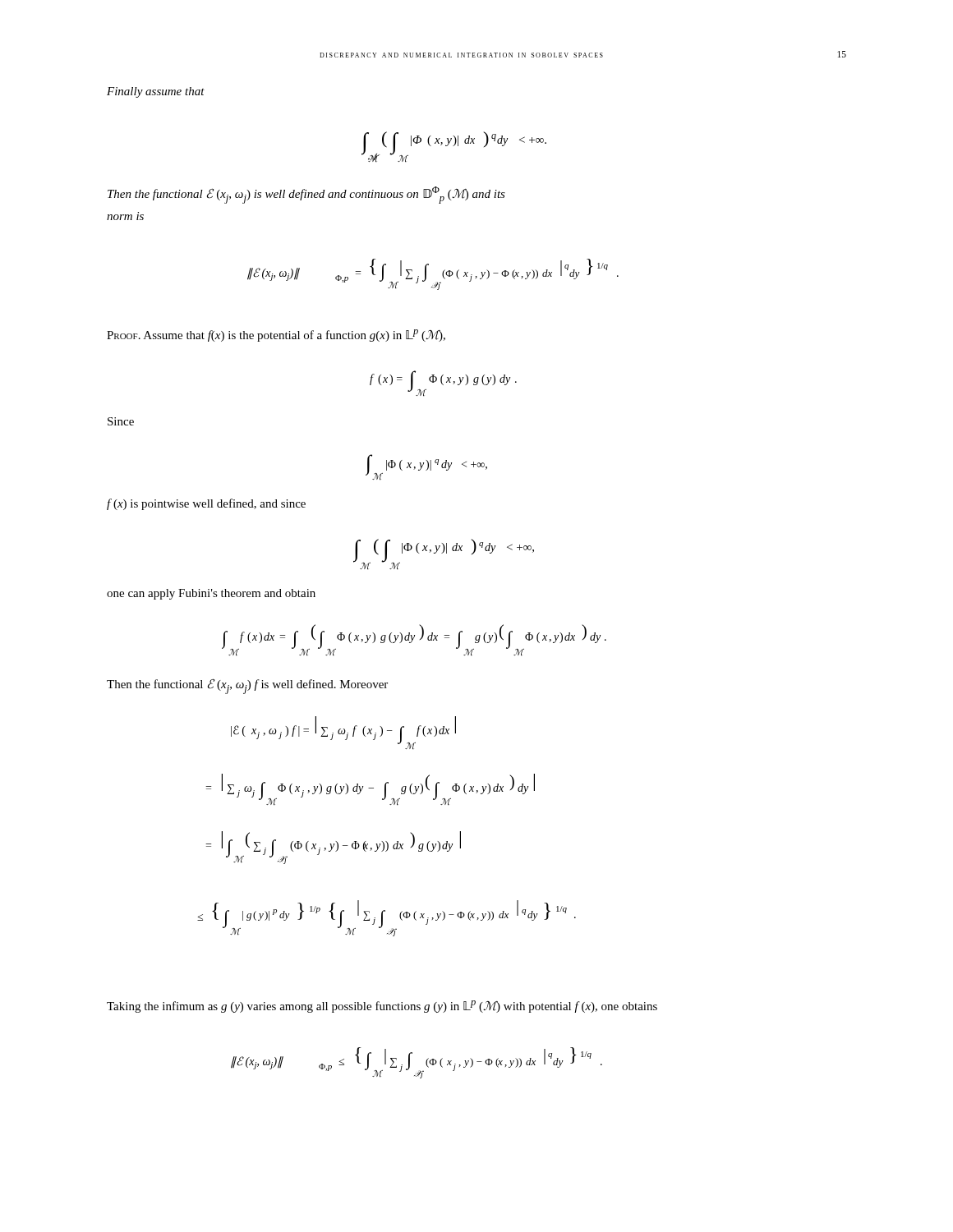Locate the region starting "f ( x ) ="
The image size is (953, 1232).
476,377
